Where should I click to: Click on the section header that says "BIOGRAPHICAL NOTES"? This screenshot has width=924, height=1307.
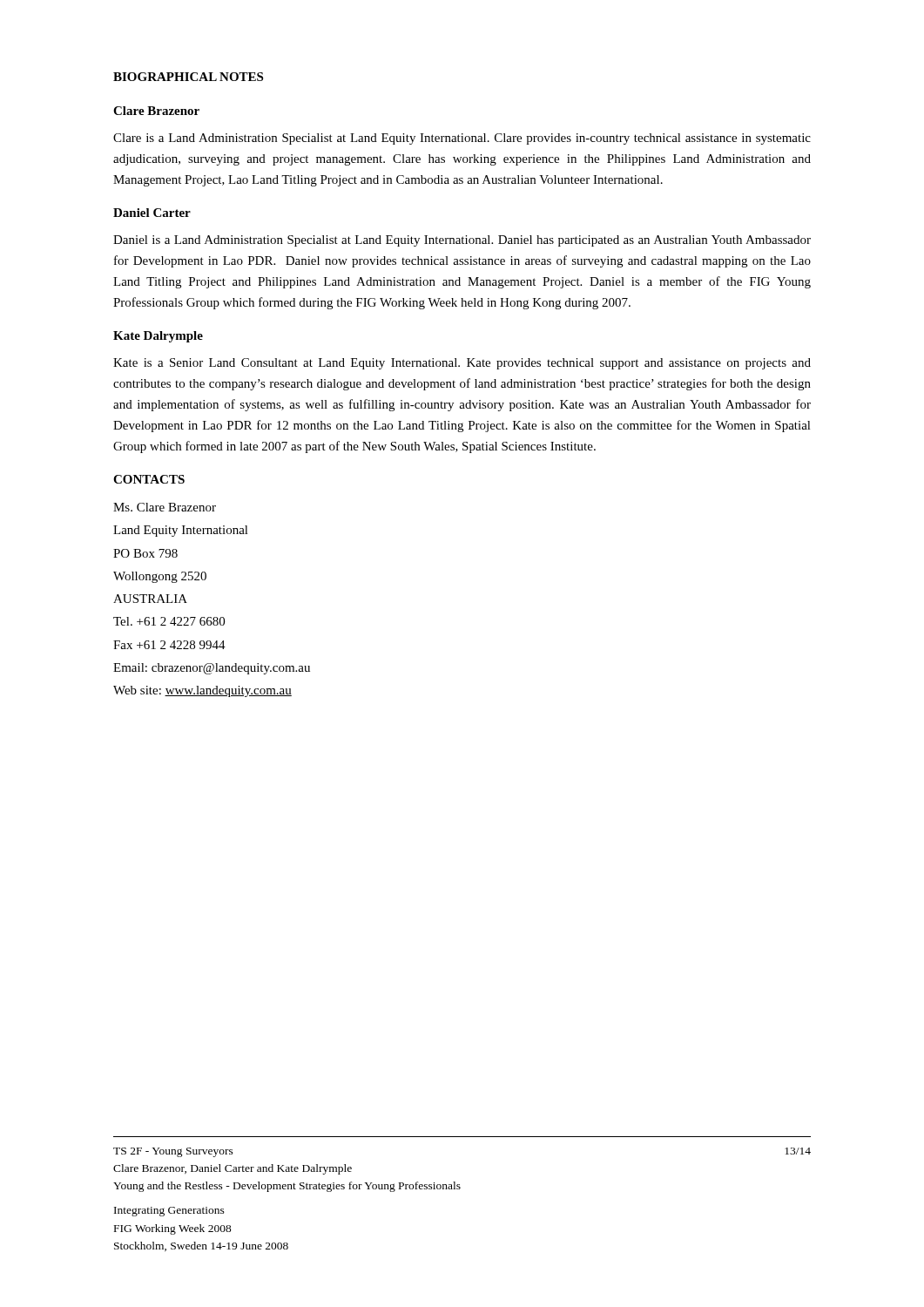(x=189, y=77)
